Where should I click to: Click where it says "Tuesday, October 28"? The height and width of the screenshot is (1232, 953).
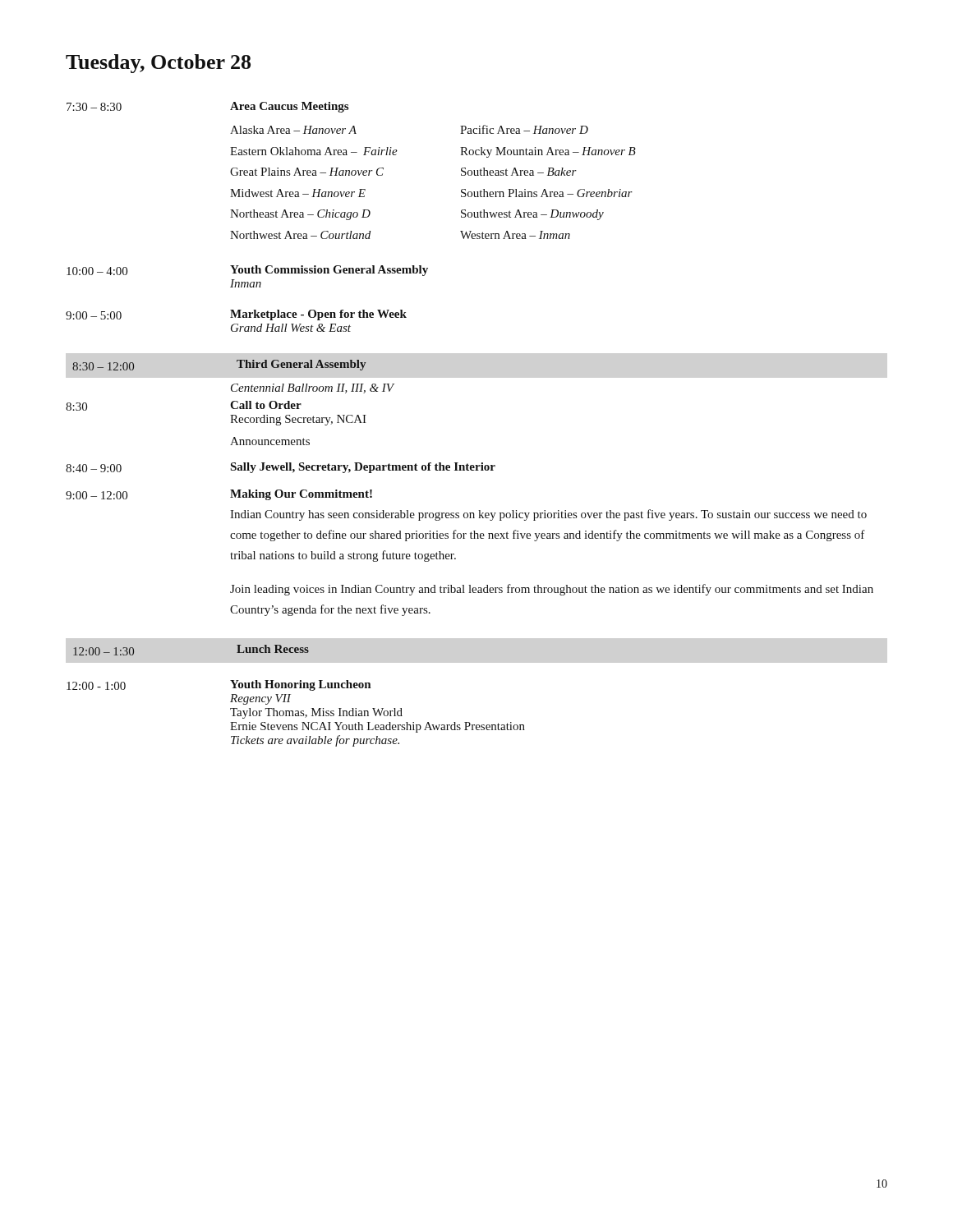click(158, 64)
